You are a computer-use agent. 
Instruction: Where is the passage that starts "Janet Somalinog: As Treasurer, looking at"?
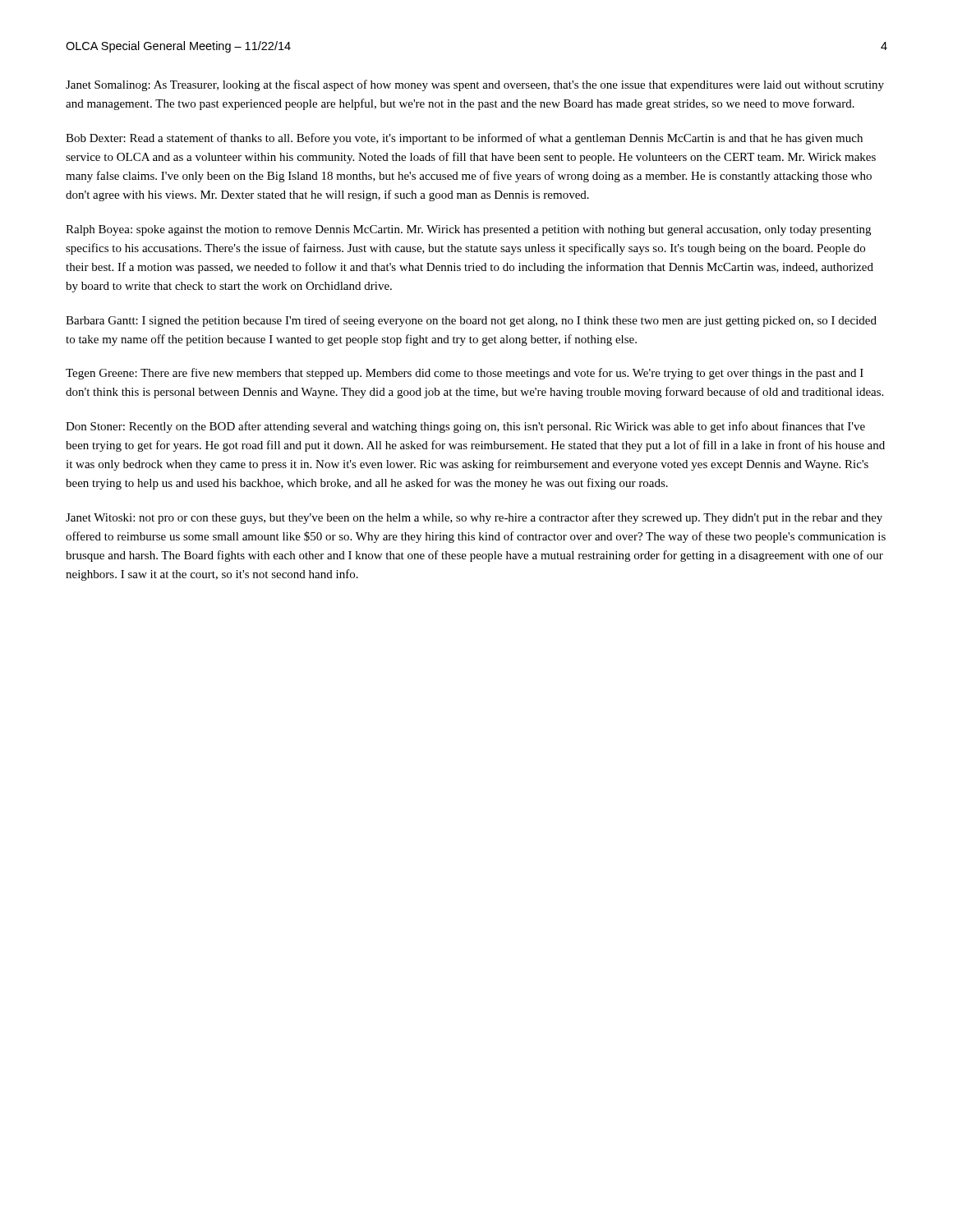(x=475, y=94)
